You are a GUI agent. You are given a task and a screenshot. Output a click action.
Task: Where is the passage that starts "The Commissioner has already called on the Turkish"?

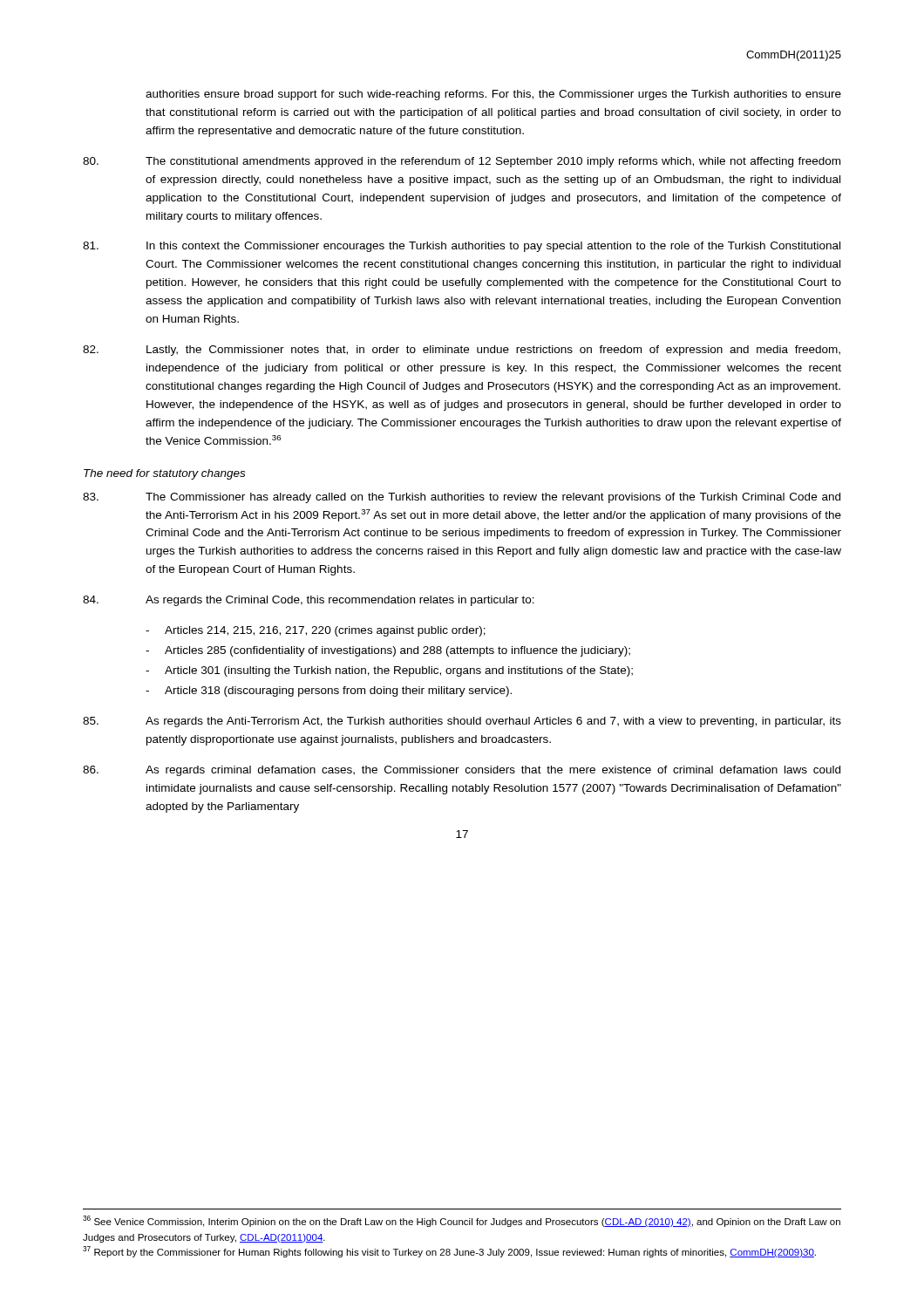tap(462, 534)
